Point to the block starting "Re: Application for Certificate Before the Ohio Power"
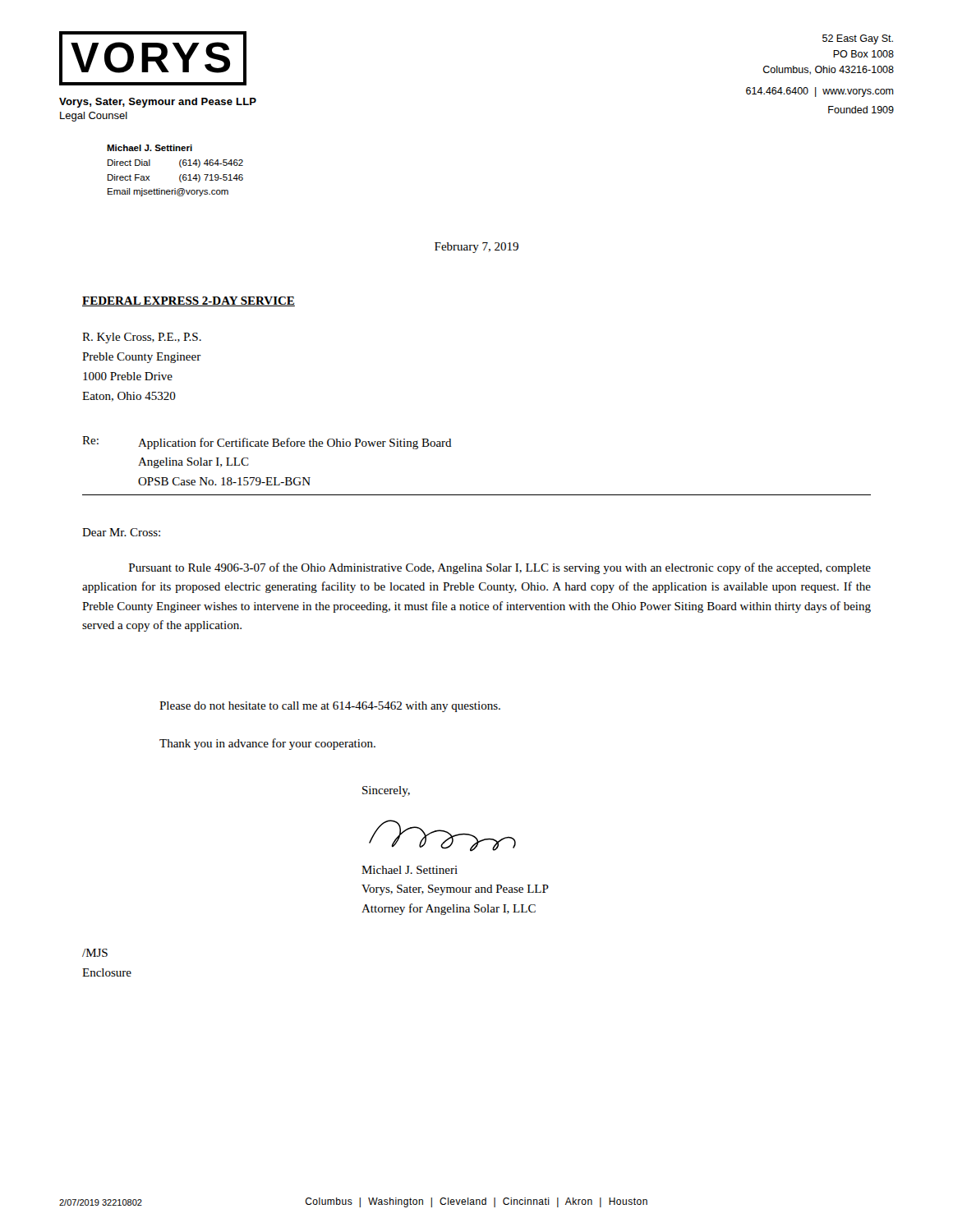Screen dimensions: 1232x953 [267, 443]
